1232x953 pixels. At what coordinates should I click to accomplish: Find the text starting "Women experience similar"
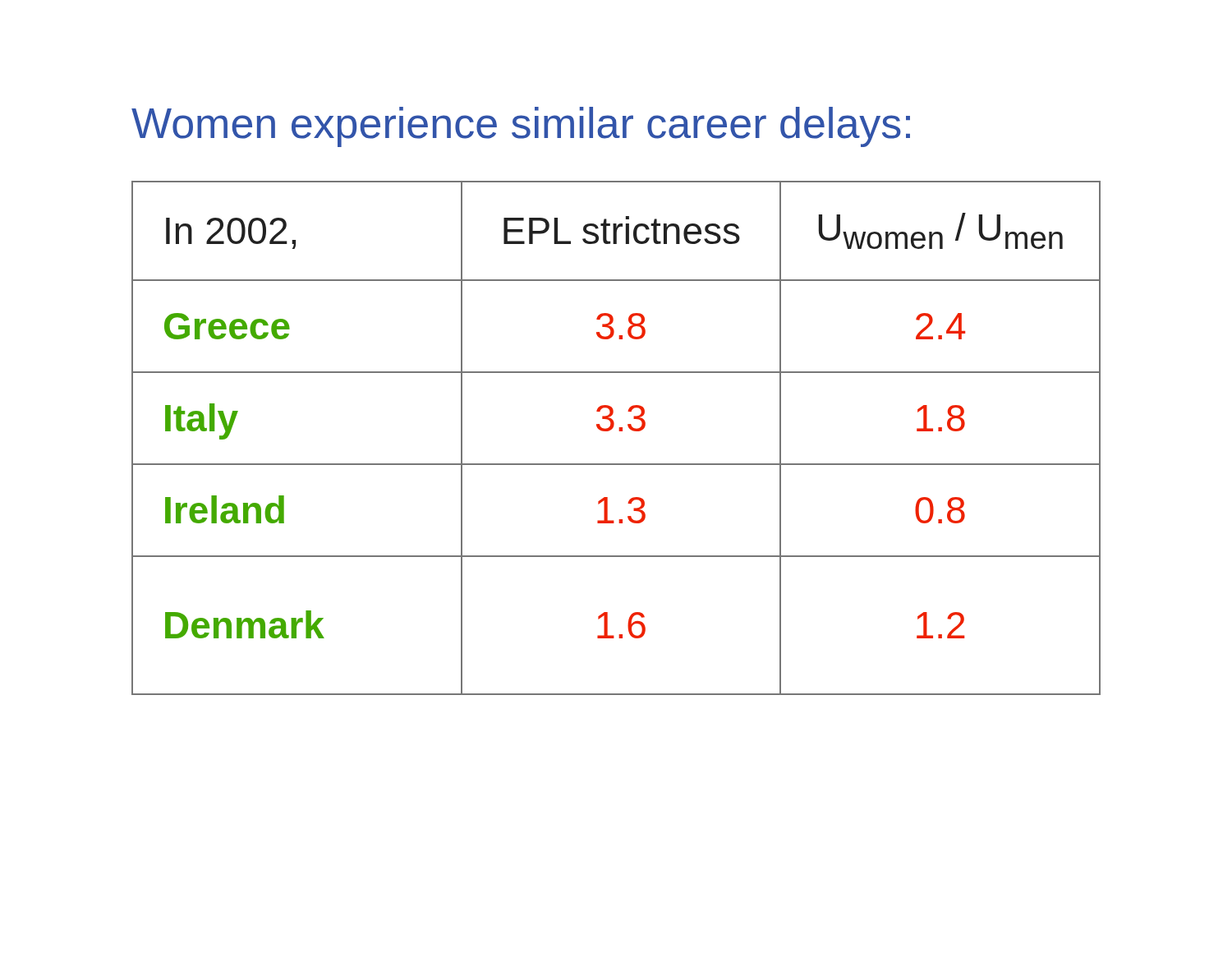point(523,123)
